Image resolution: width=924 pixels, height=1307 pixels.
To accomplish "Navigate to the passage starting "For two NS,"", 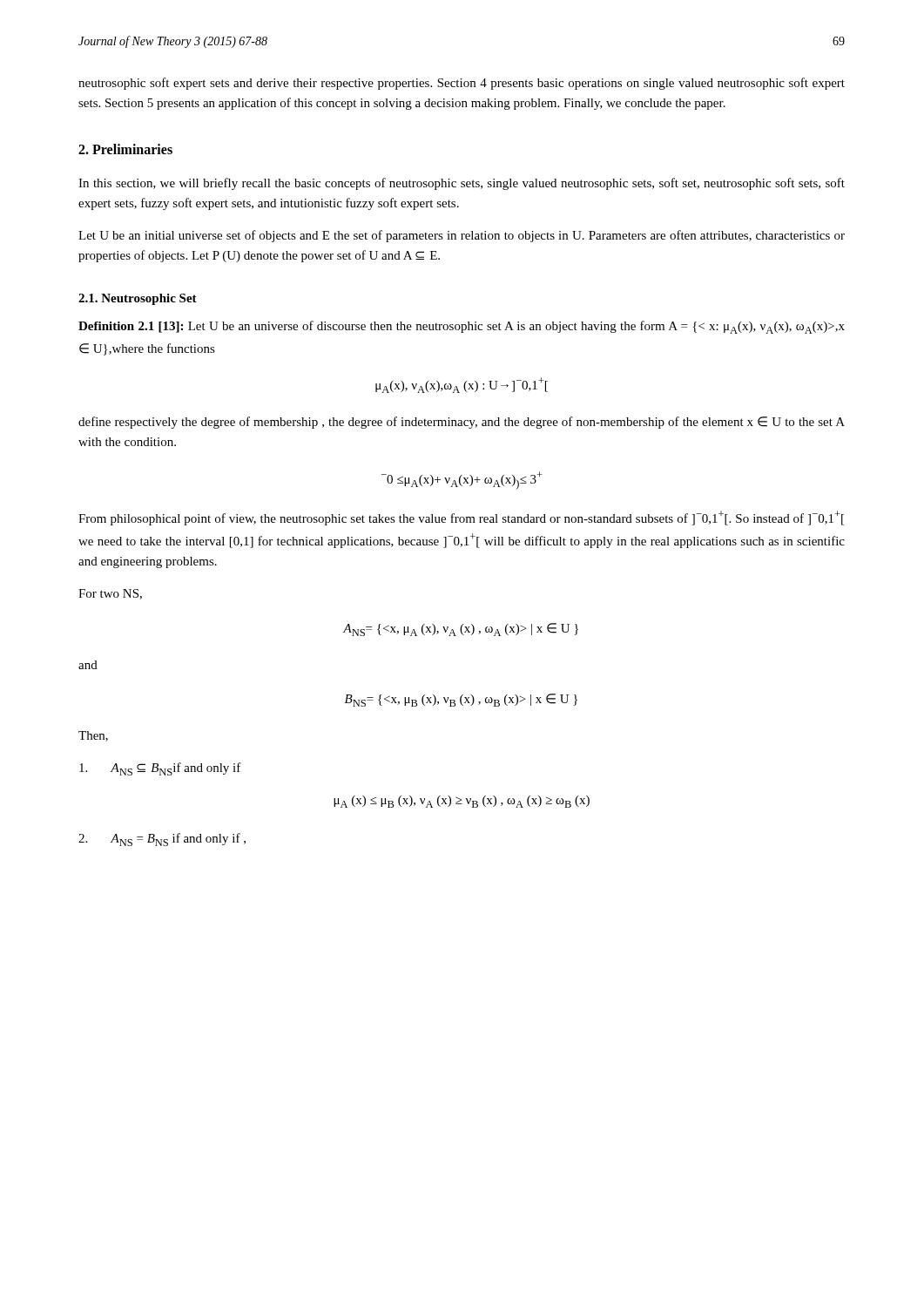I will point(110,594).
